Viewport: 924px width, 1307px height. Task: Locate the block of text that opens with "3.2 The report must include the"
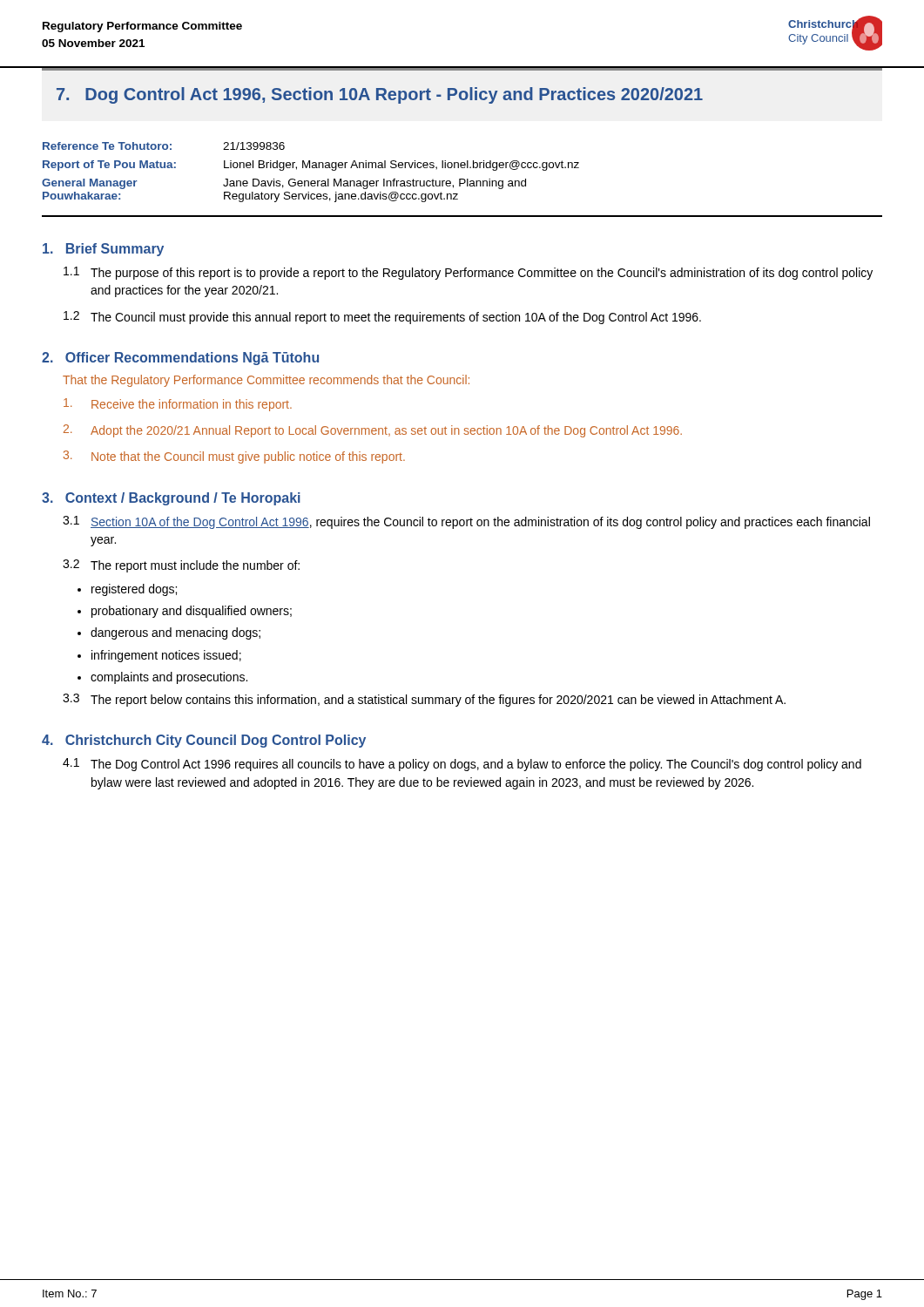182,566
